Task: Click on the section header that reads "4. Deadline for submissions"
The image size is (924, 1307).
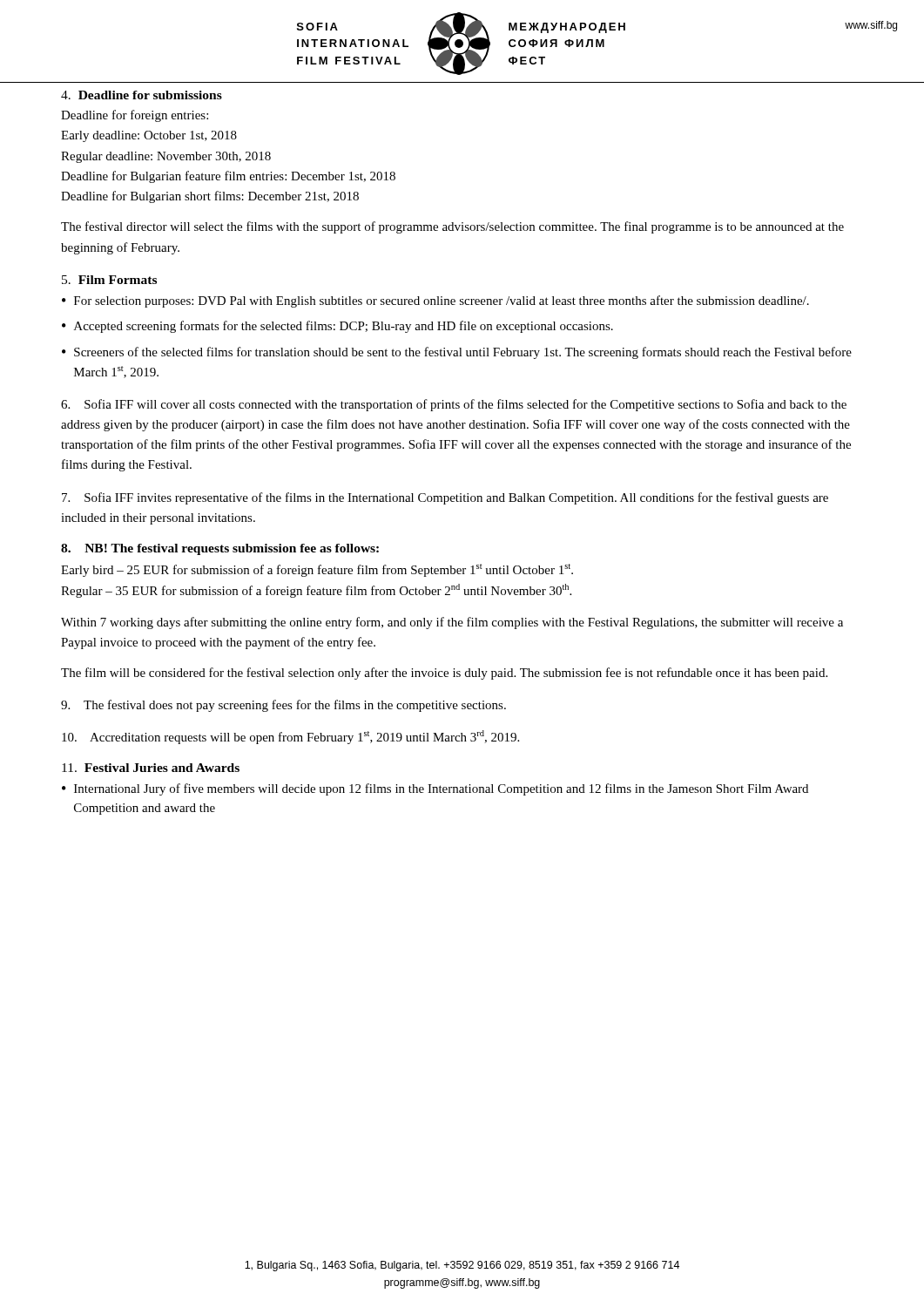Action: click(141, 95)
